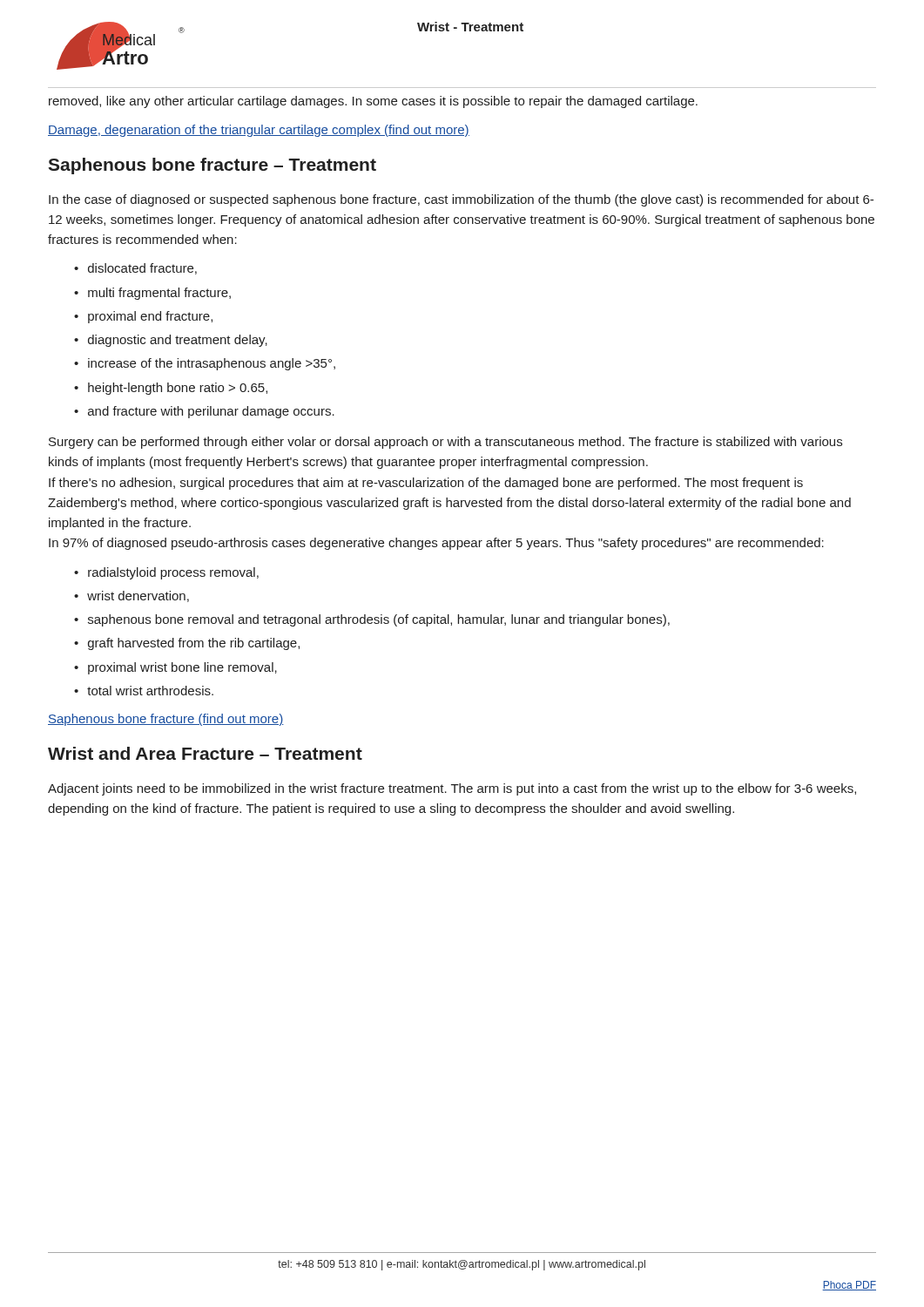The image size is (924, 1307).
Task: Select the logo
Action: (x=124, y=50)
